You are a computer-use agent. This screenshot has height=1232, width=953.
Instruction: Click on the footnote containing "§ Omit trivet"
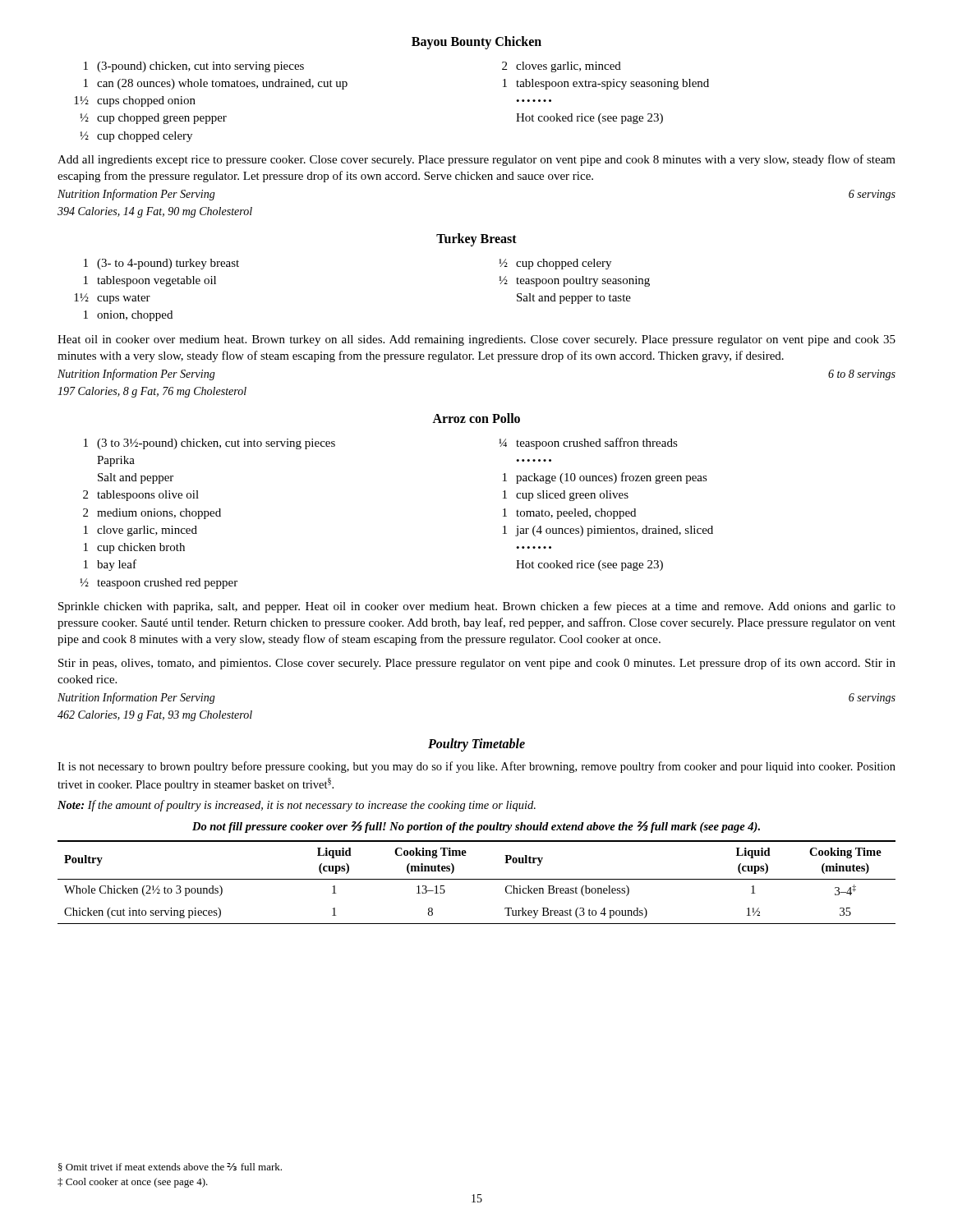click(170, 1167)
